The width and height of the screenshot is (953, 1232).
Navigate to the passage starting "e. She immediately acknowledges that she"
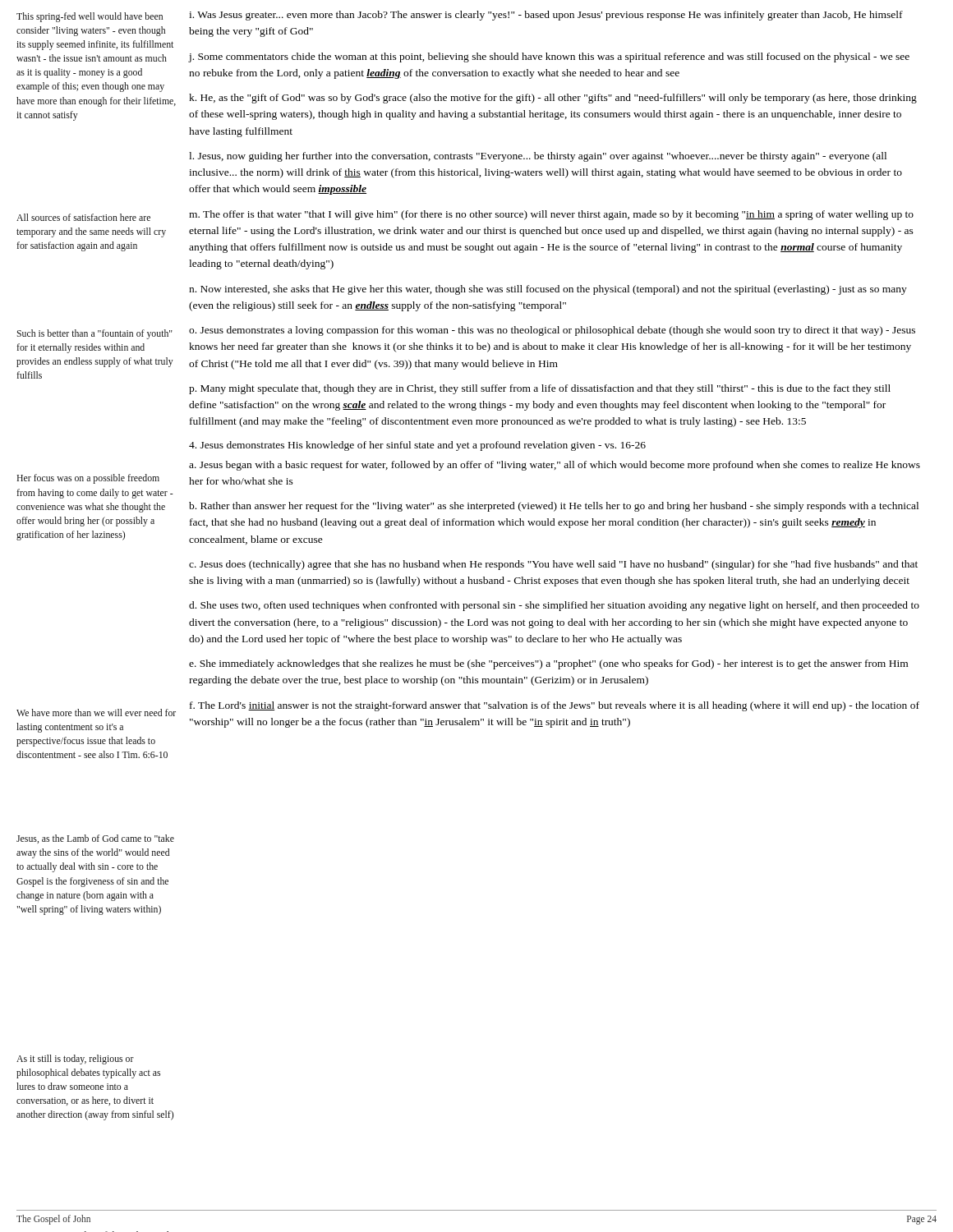point(555,672)
